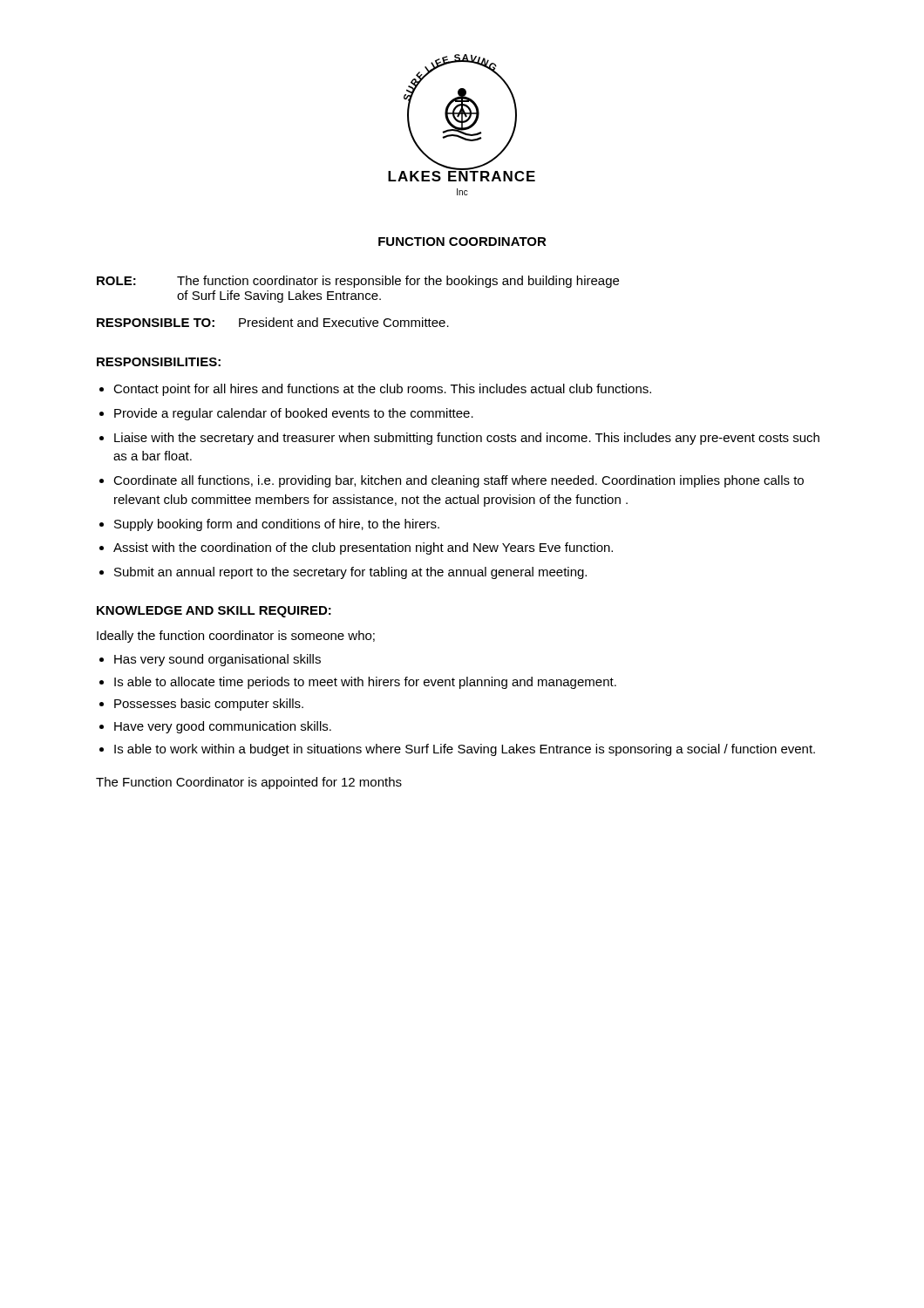The height and width of the screenshot is (1308, 924).
Task: Find the block on this page that starts "Contact point for all hires and functions"
Action: [x=383, y=388]
